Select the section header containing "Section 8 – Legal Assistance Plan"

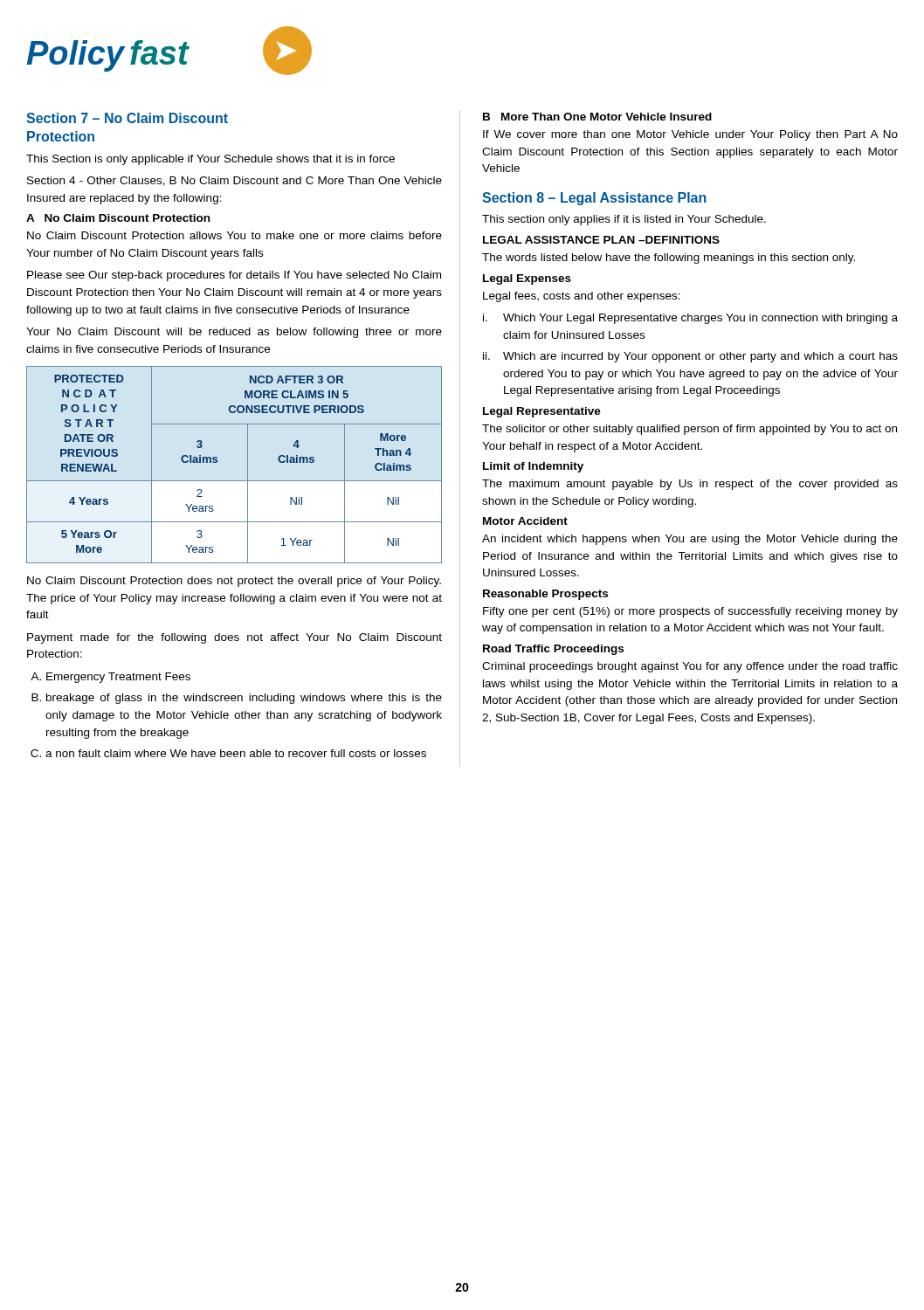click(690, 198)
